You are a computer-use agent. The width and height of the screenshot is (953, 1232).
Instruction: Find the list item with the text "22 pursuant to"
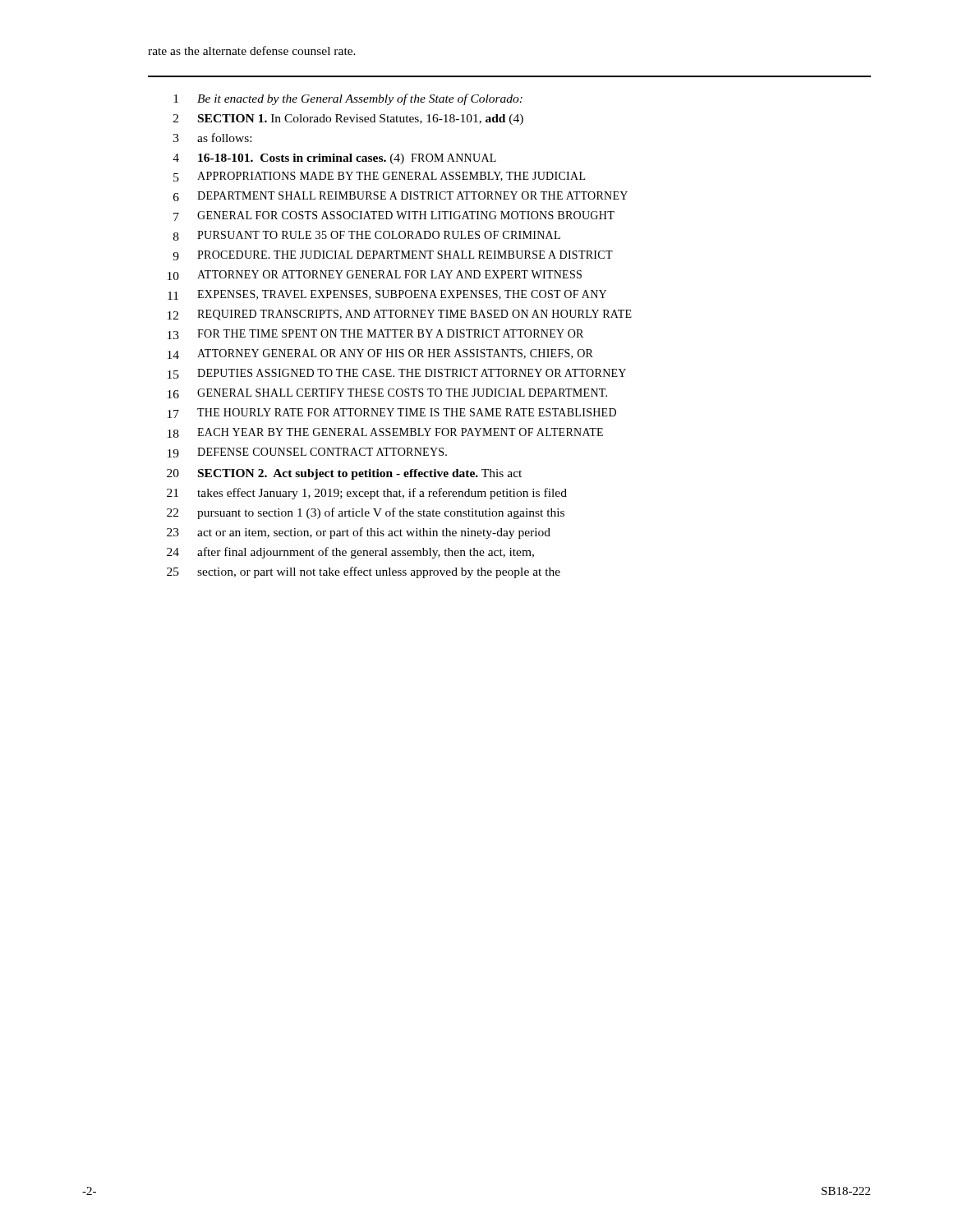click(x=509, y=513)
